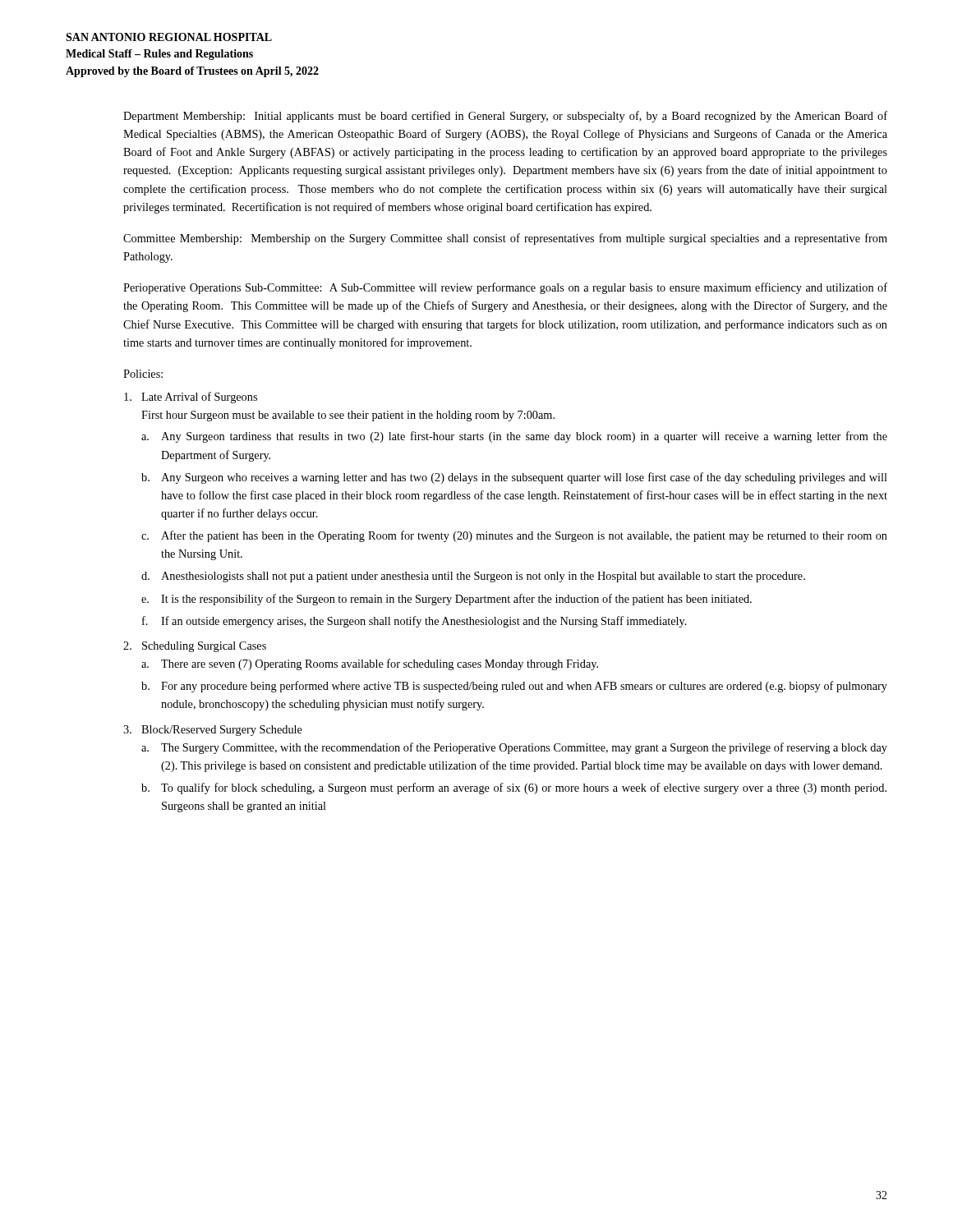Point to the block beginning "2. Scheduling Surgical Cases a. There are"

coord(505,675)
